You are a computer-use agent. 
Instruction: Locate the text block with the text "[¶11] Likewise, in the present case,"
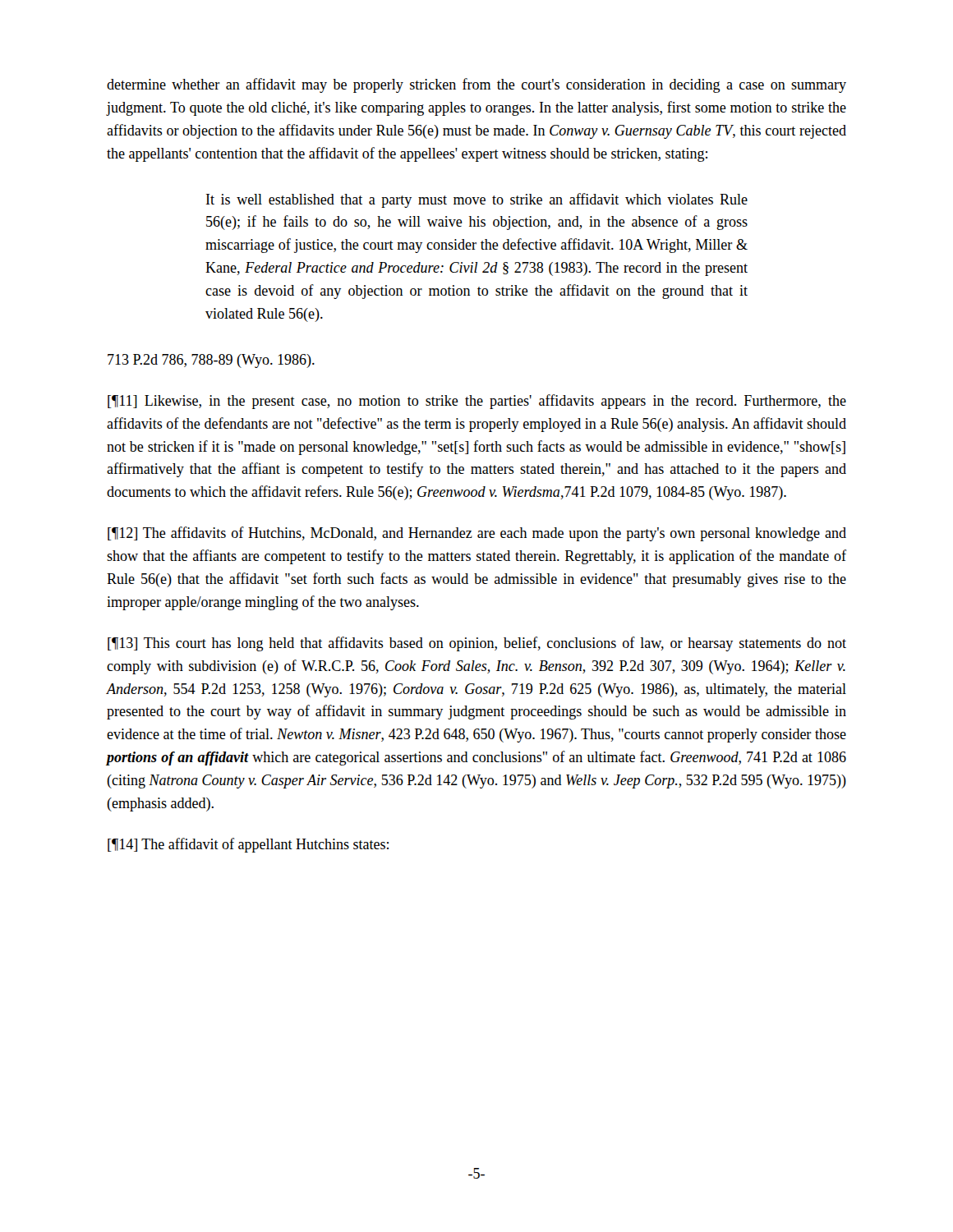[x=476, y=446]
